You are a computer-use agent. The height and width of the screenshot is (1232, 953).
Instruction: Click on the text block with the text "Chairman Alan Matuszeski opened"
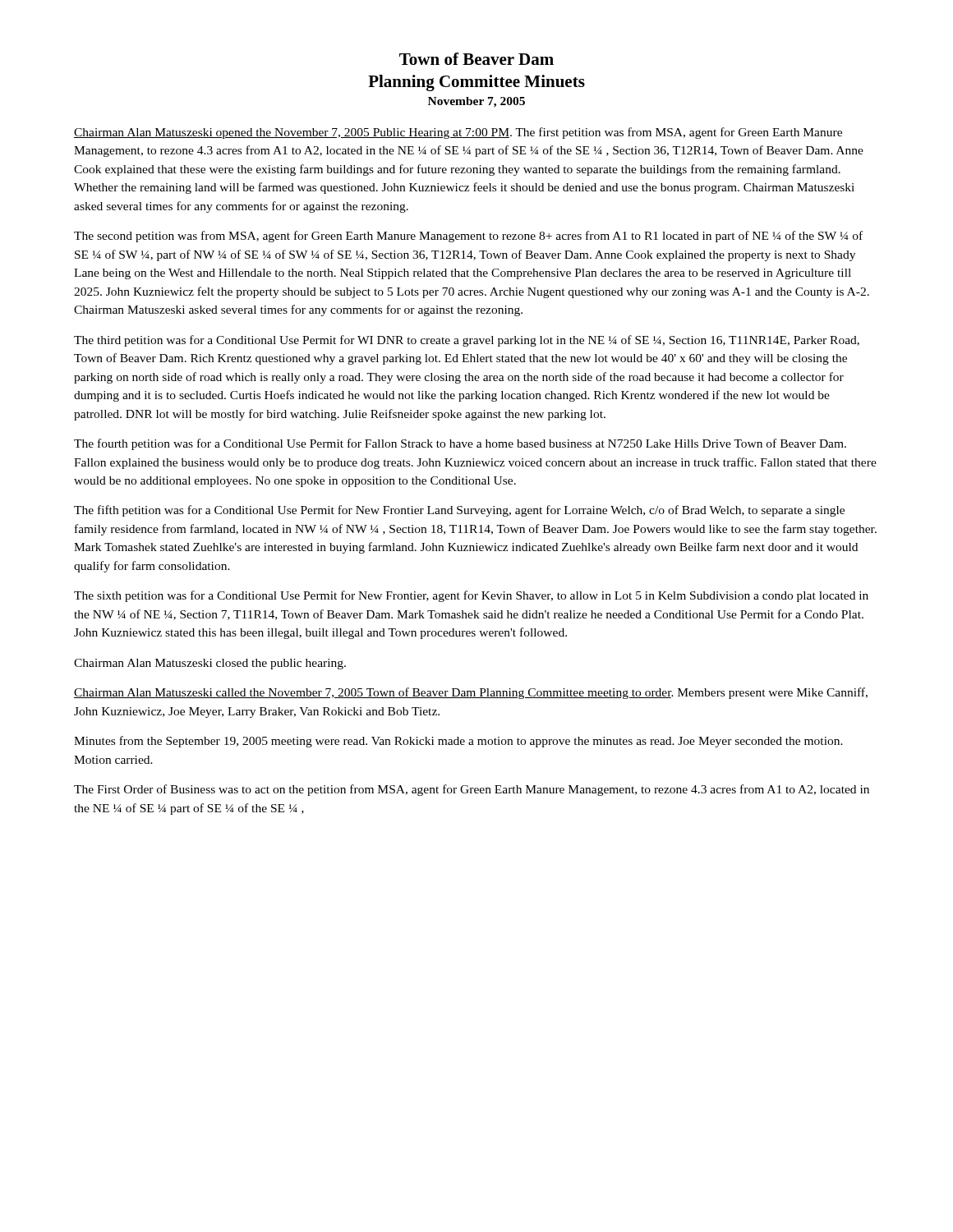click(469, 169)
